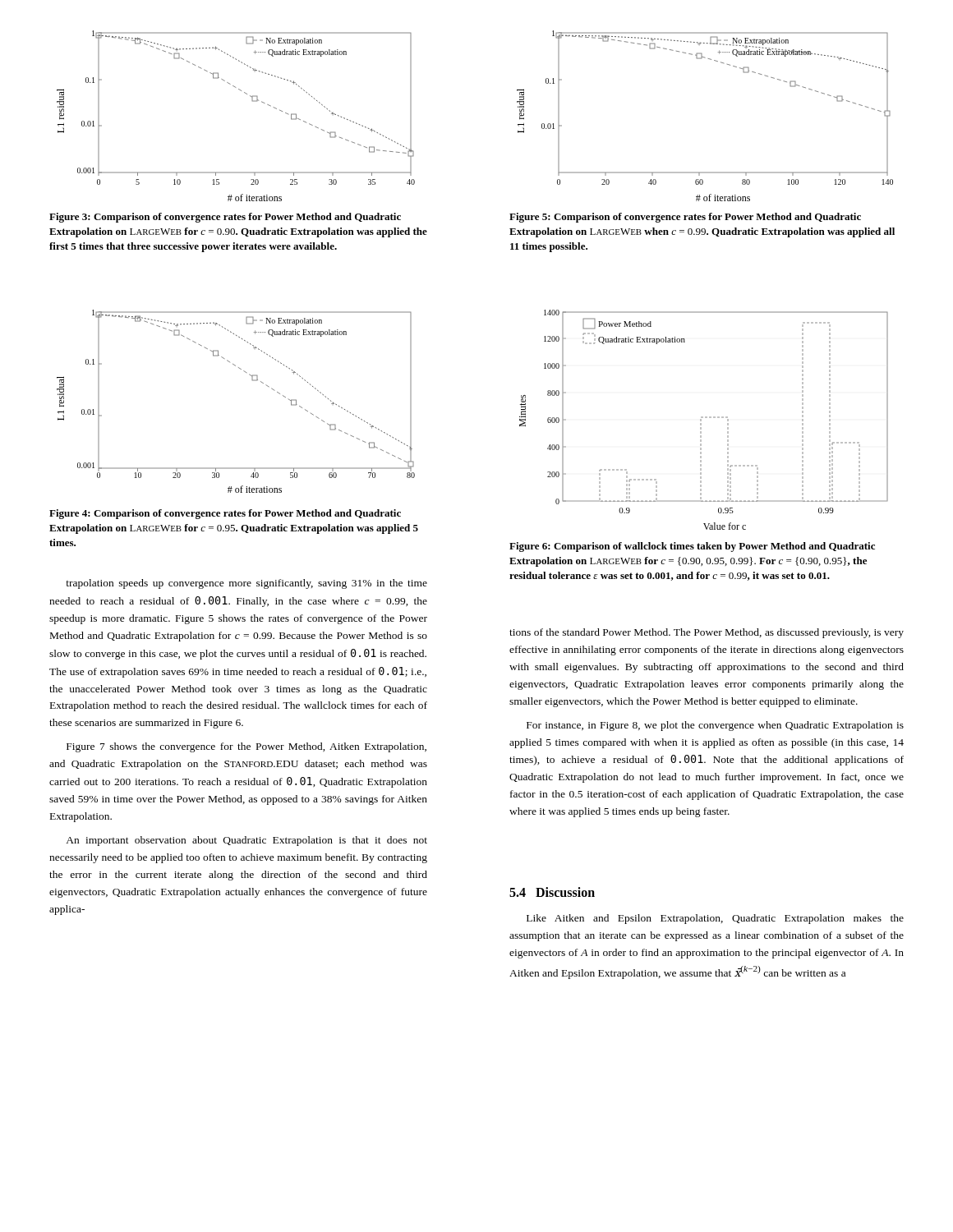Locate the grouped bar chart
Image resolution: width=953 pixels, height=1232 pixels.
pos(707,419)
